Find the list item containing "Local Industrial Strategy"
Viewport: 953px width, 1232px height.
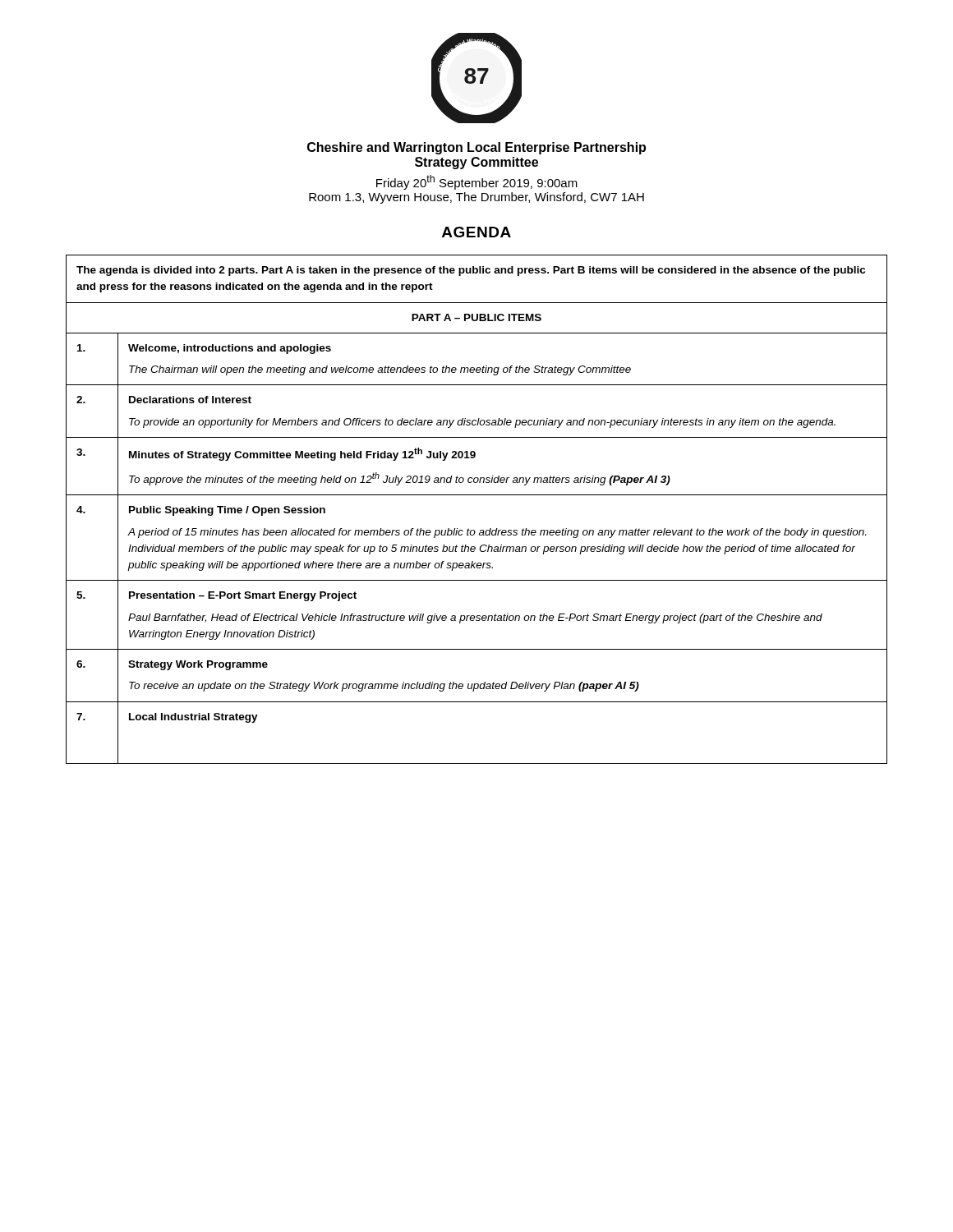coord(193,718)
